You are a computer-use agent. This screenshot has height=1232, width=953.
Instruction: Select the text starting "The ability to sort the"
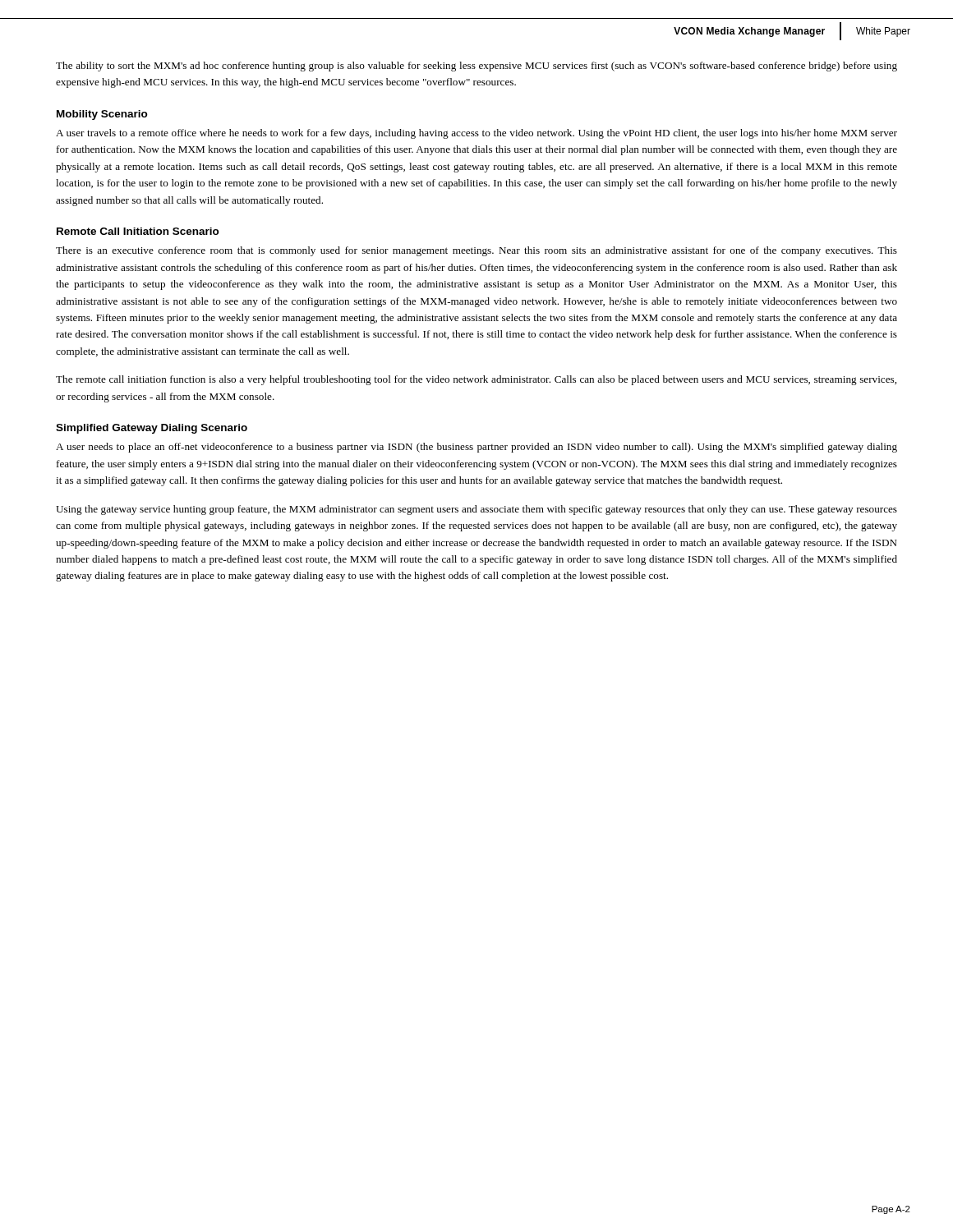point(476,74)
